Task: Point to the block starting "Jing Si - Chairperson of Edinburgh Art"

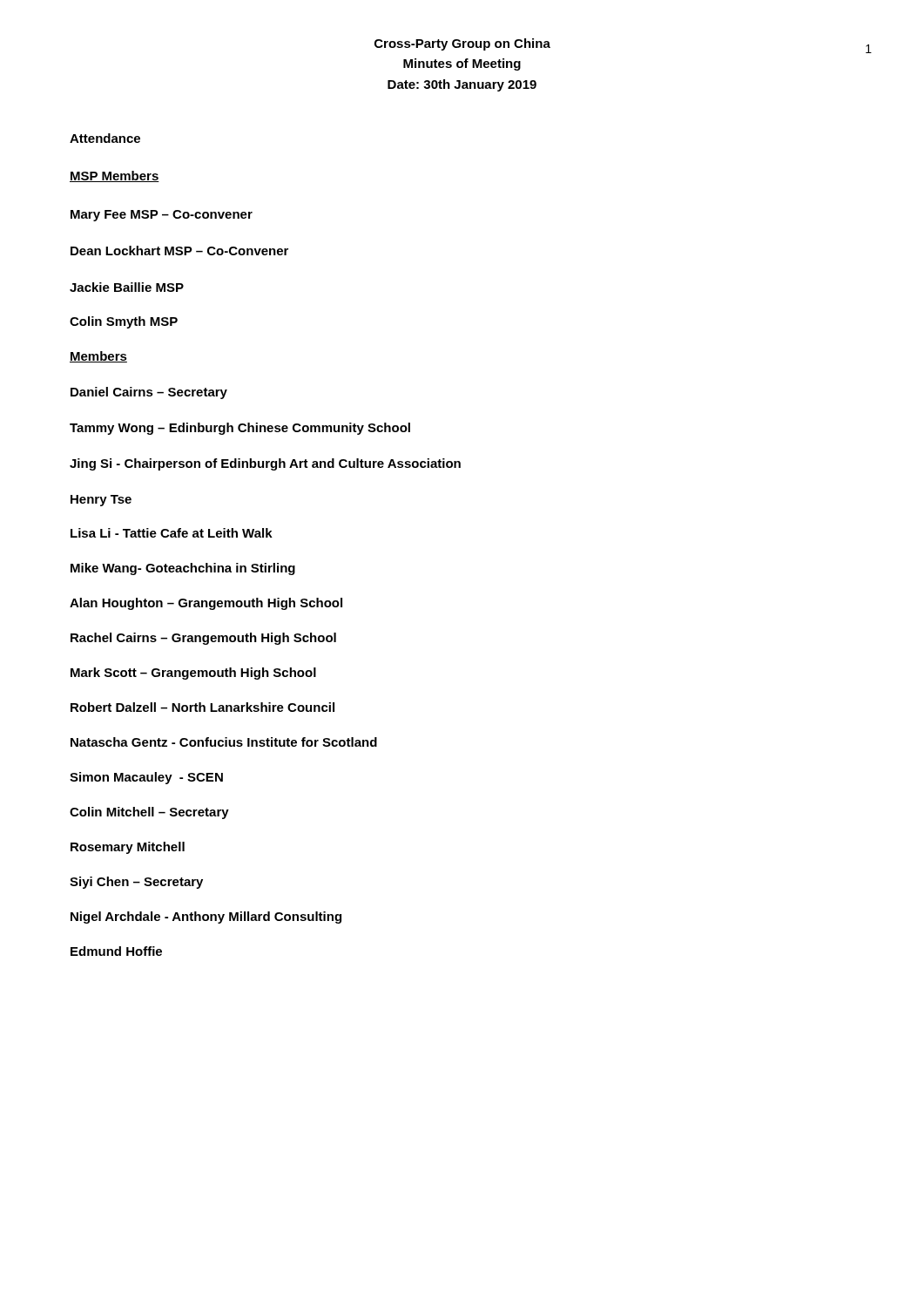Action: 266,463
